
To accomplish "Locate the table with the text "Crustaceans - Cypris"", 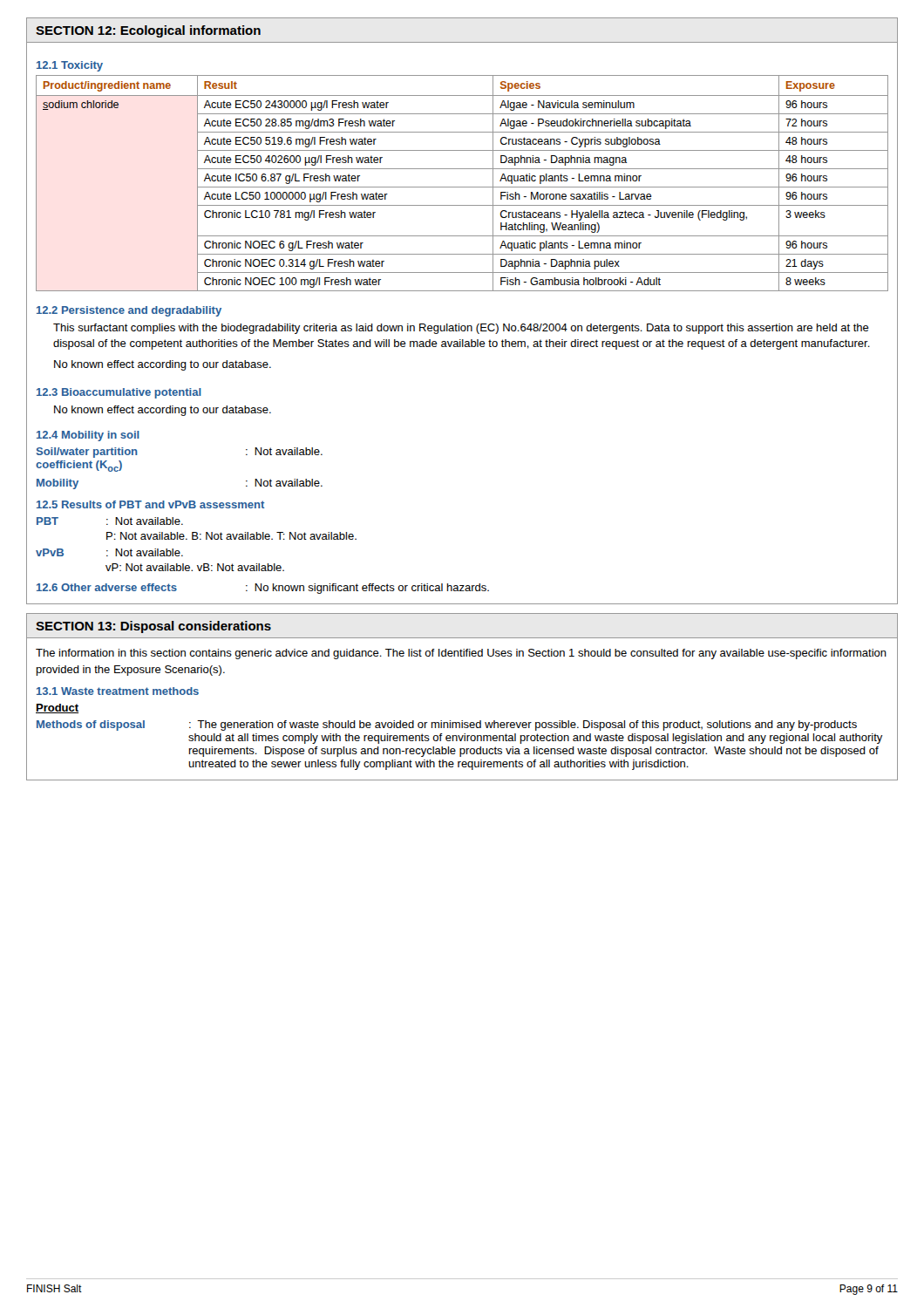I will point(462,183).
